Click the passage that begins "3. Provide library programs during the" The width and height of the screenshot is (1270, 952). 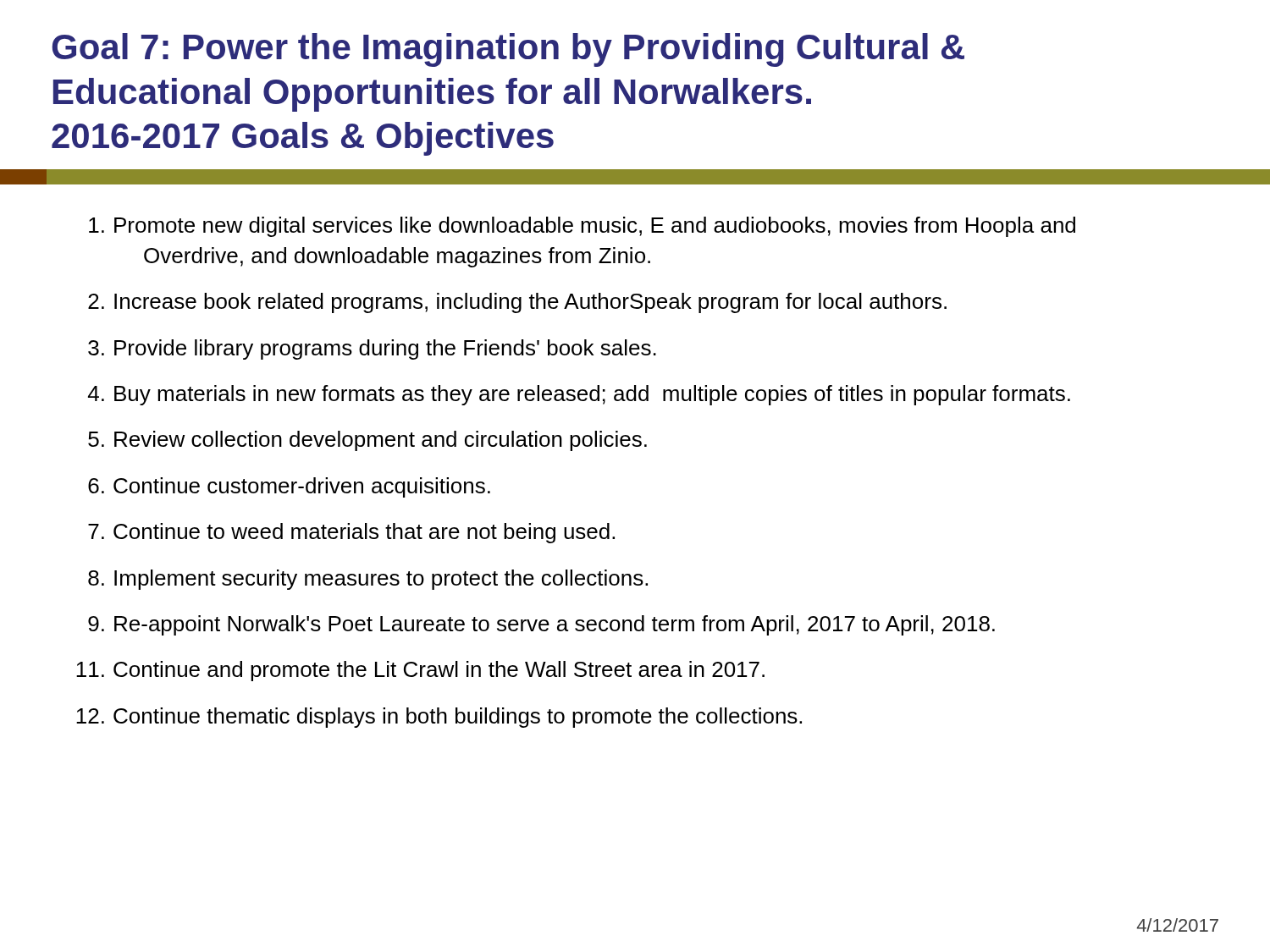pyautogui.click(x=635, y=348)
